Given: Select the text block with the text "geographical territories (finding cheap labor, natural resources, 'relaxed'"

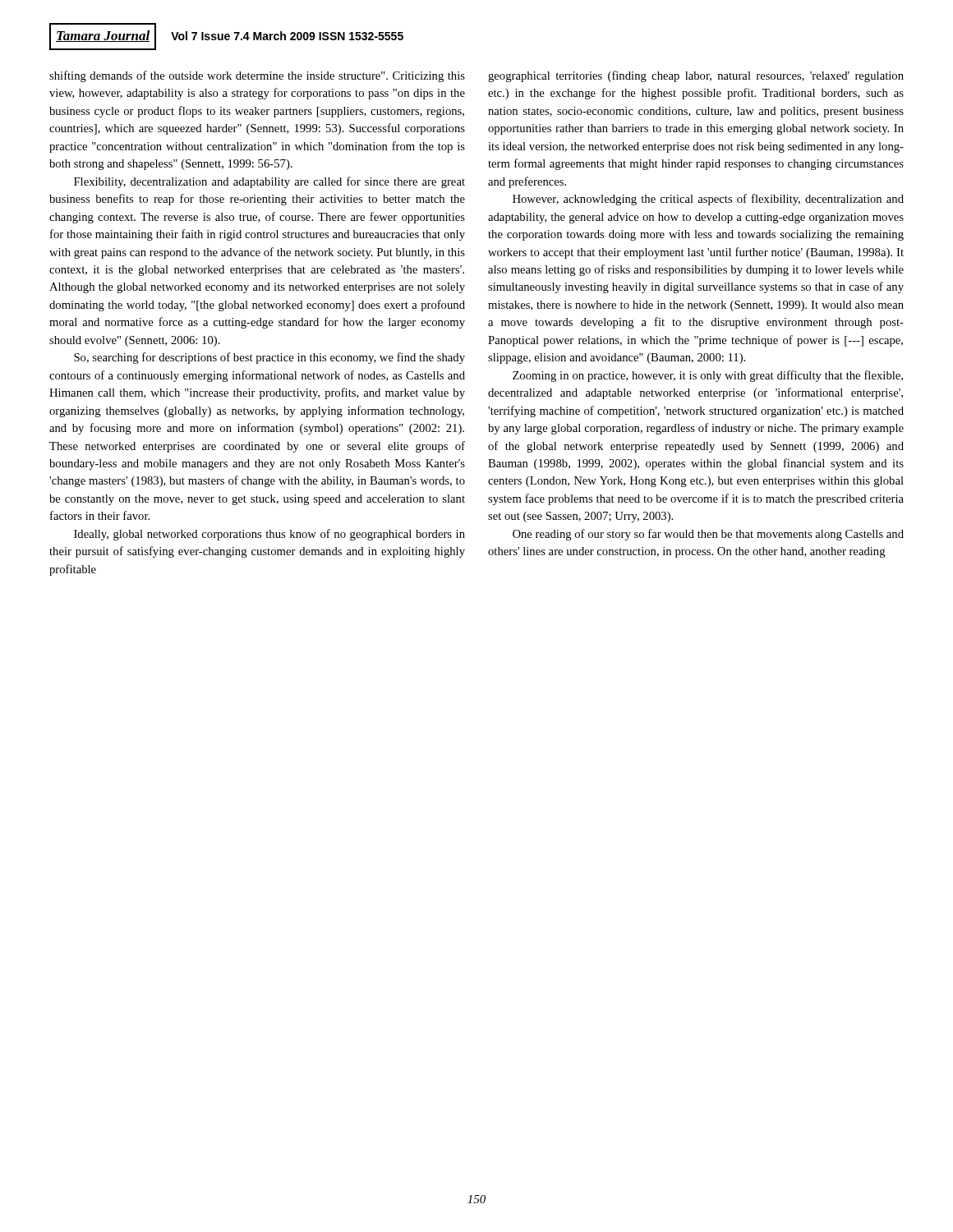Looking at the screenshot, I should [696, 129].
